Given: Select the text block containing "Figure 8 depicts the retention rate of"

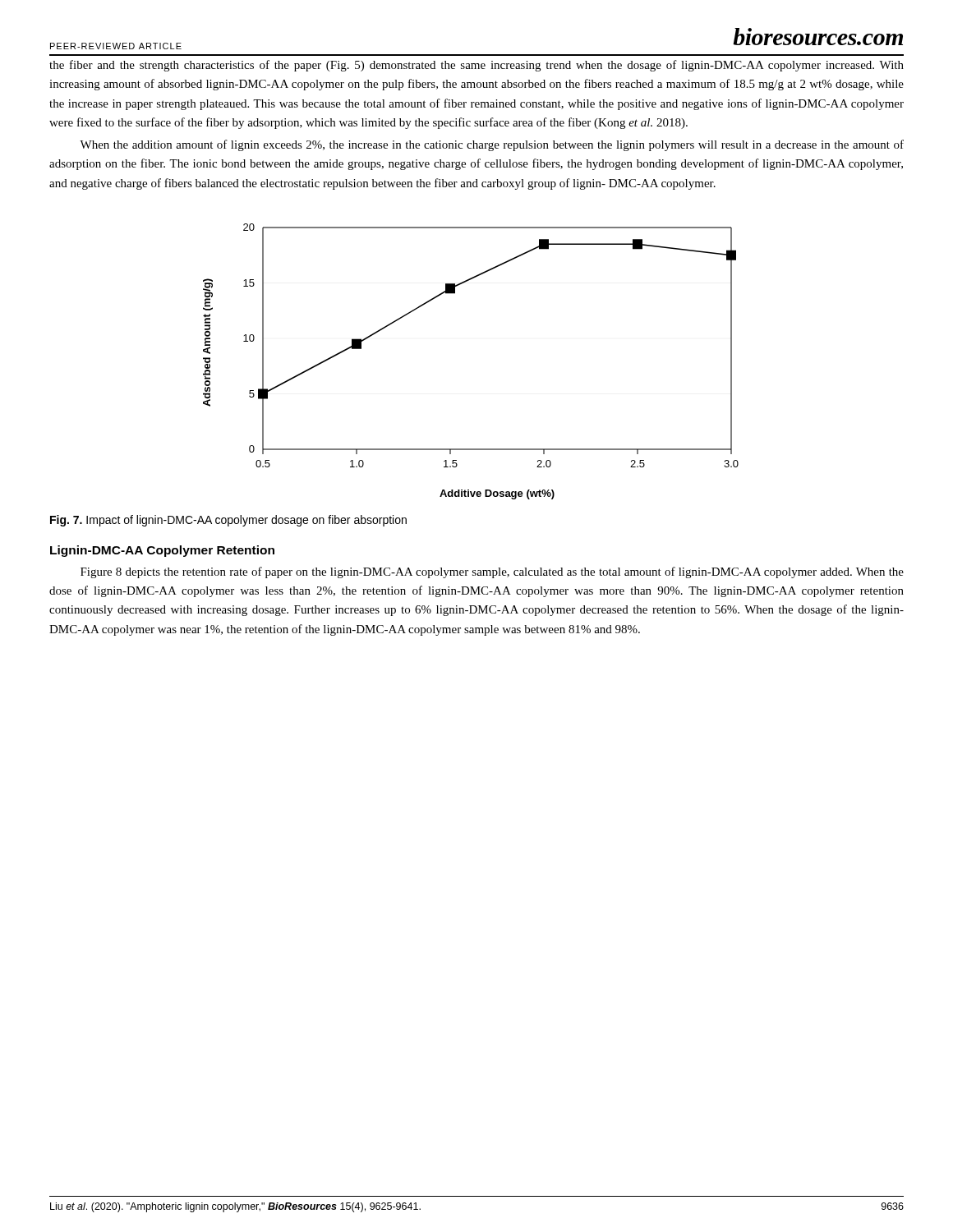Looking at the screenshot, I should point(476,601).
